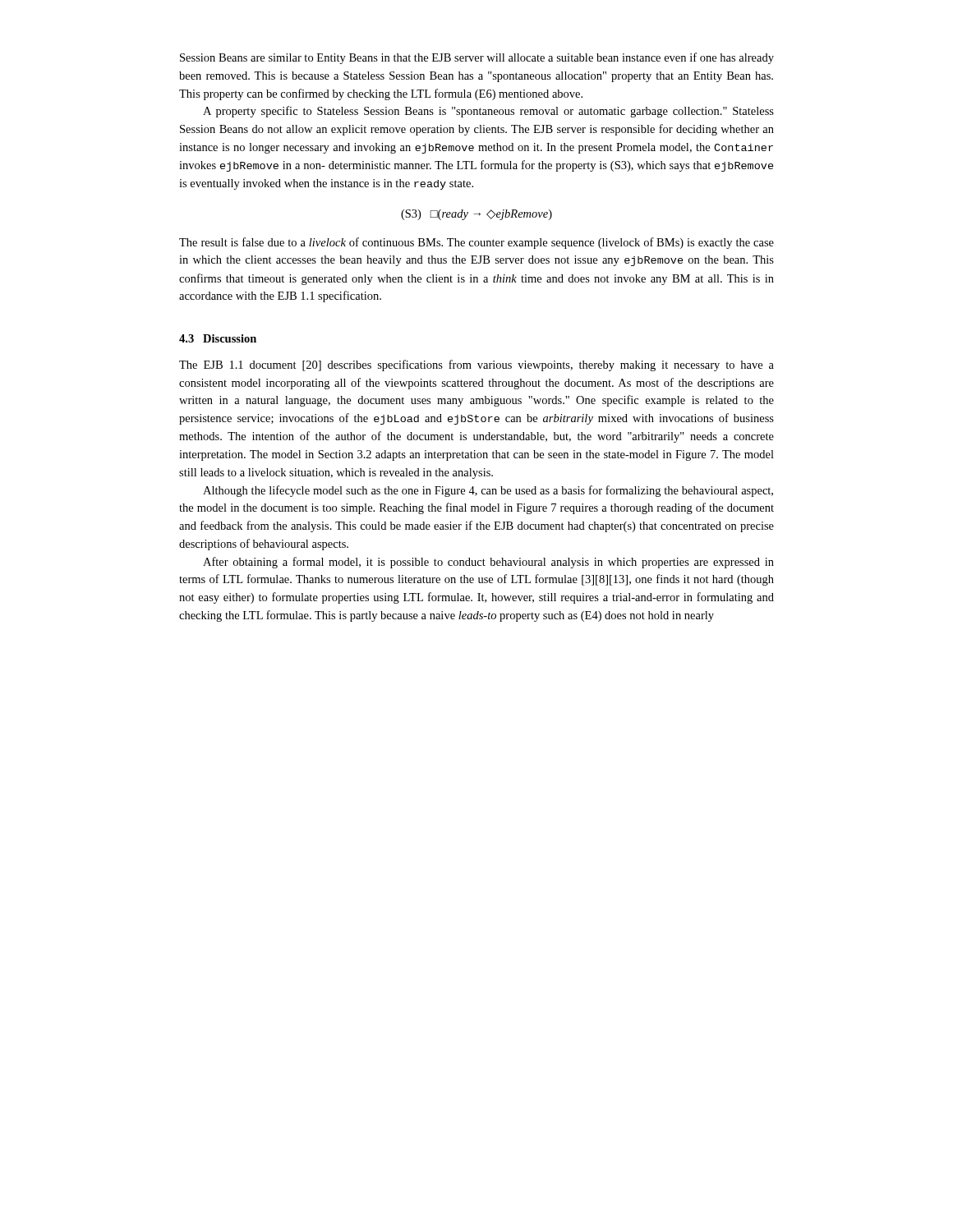Locate the block of text that opens with "Although the lifecycle model such"
The image size is (953, 1232).
(x=476, y=517)
